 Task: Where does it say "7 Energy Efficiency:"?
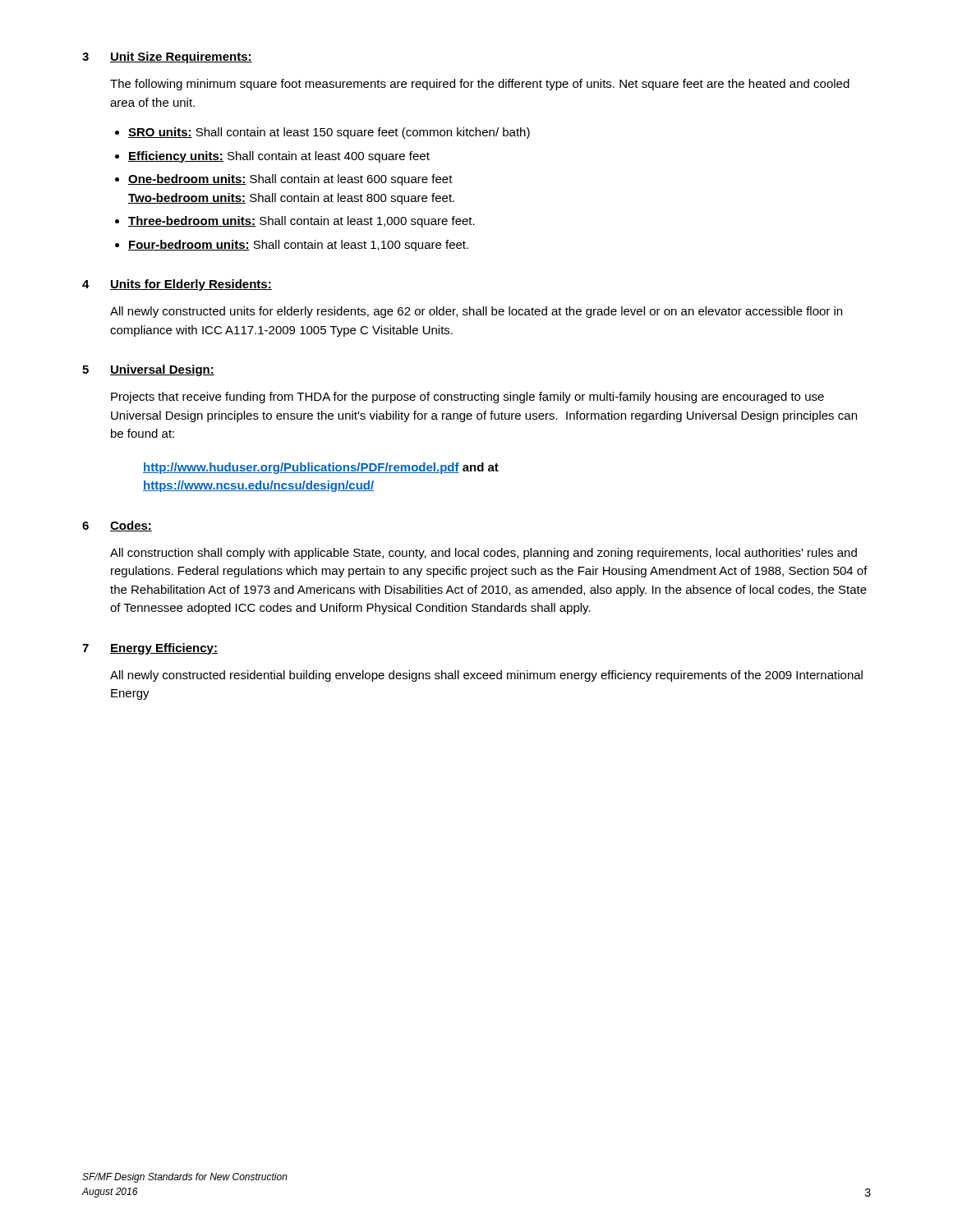tap(150, 647)
